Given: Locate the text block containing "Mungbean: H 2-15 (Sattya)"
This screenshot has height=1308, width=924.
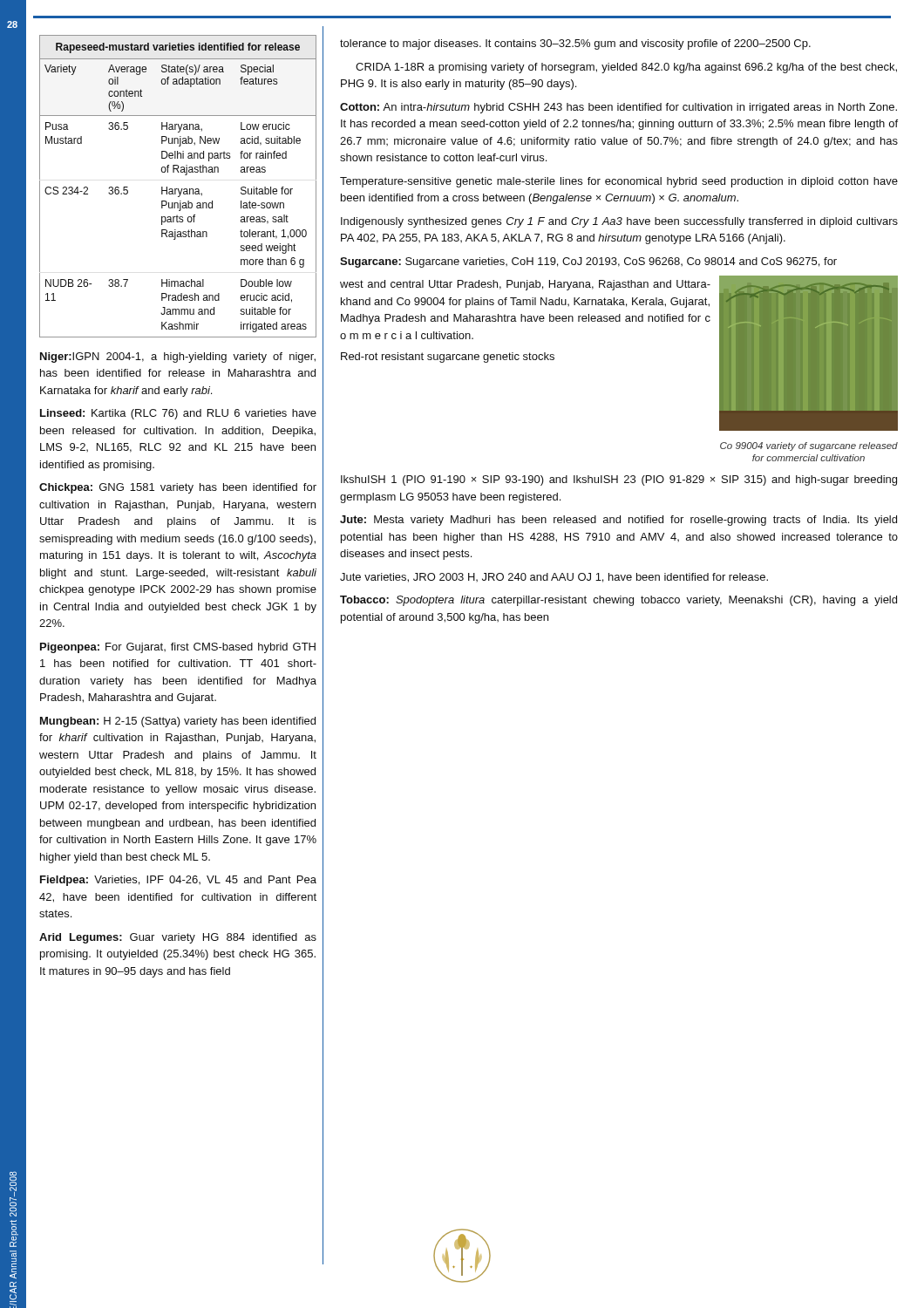Looking at the screenshot, I should pos(178,789).
